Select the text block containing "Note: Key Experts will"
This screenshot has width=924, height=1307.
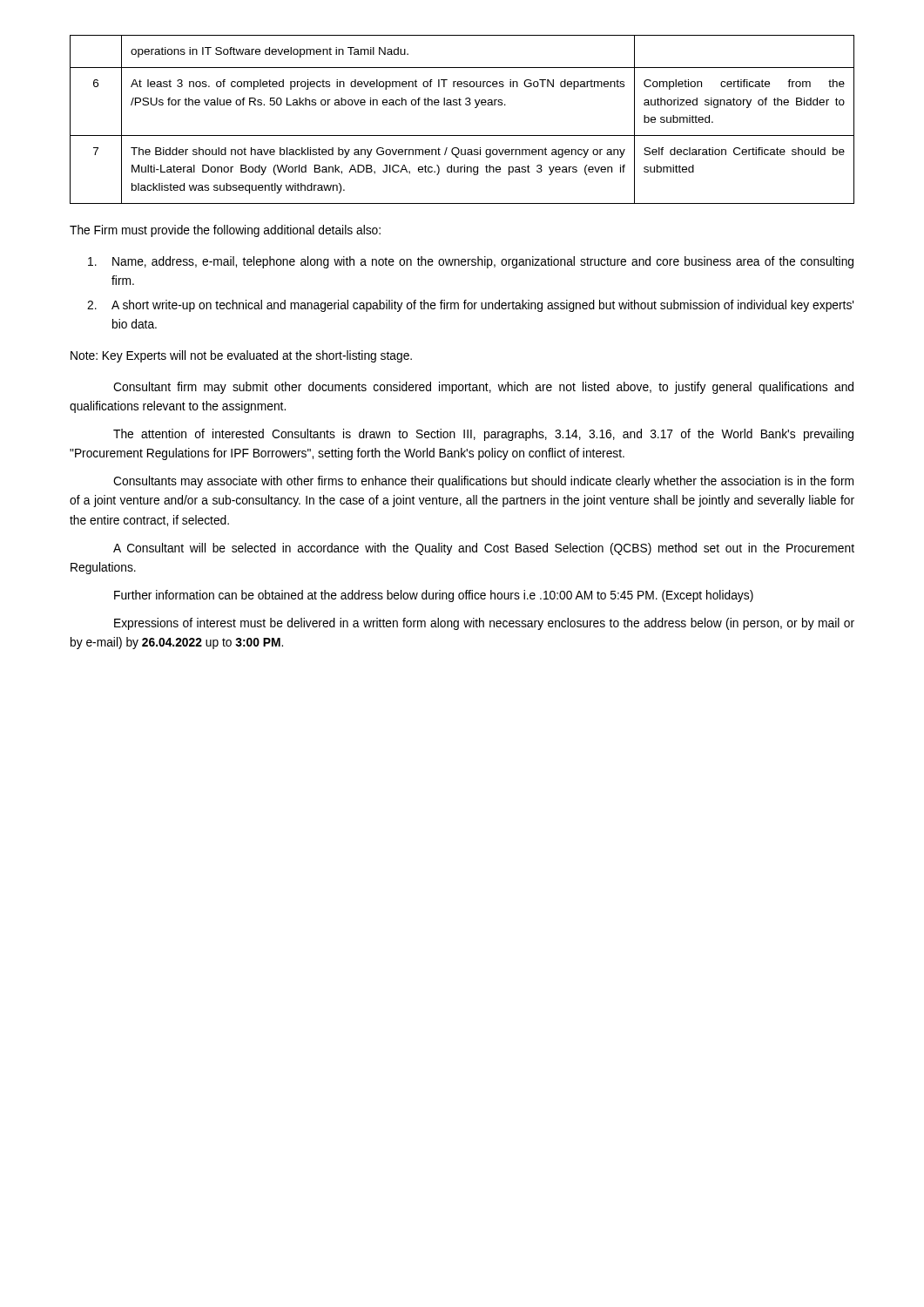coord(241,356)
